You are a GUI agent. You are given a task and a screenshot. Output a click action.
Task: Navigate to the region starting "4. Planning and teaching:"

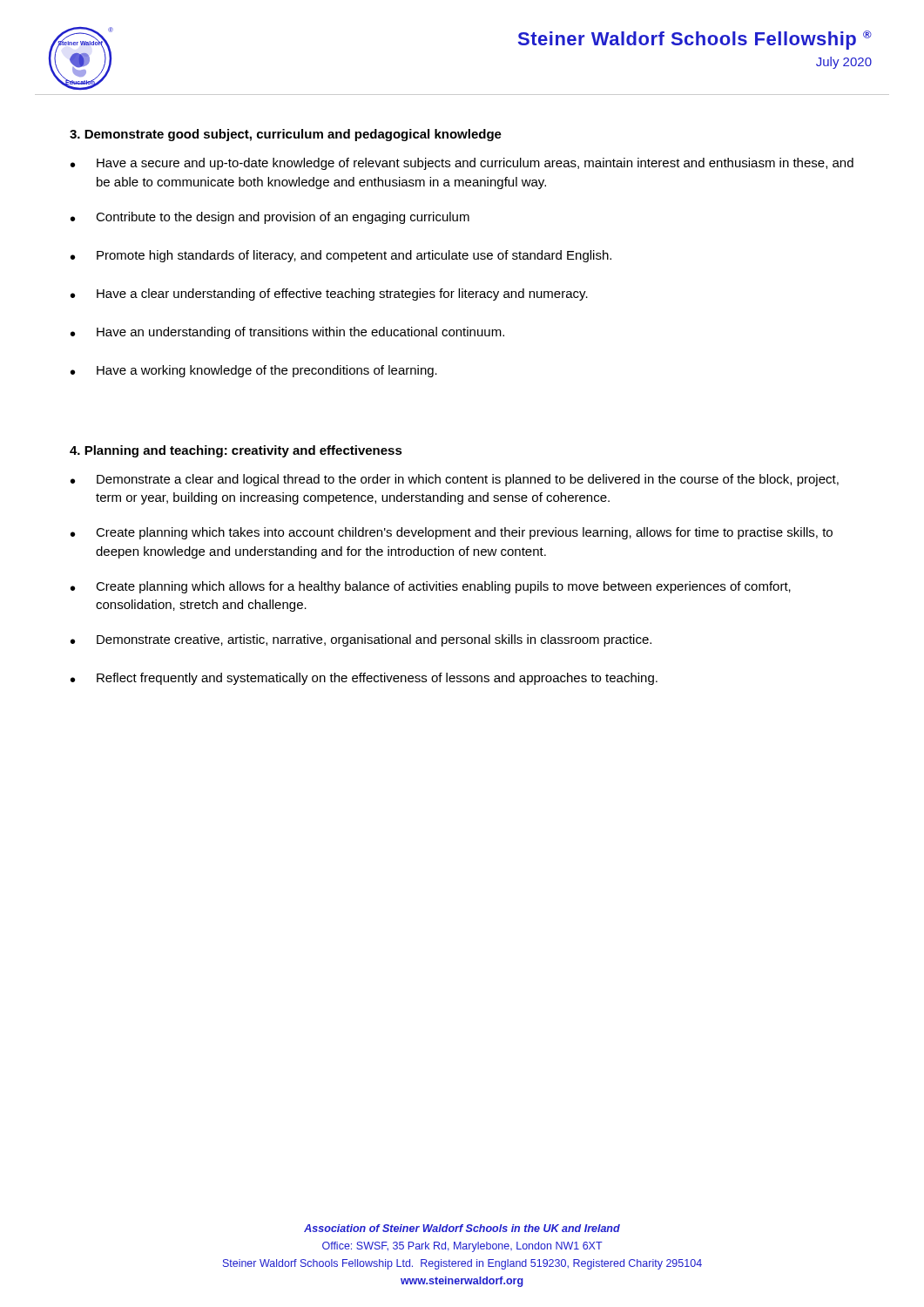[236, 450]
